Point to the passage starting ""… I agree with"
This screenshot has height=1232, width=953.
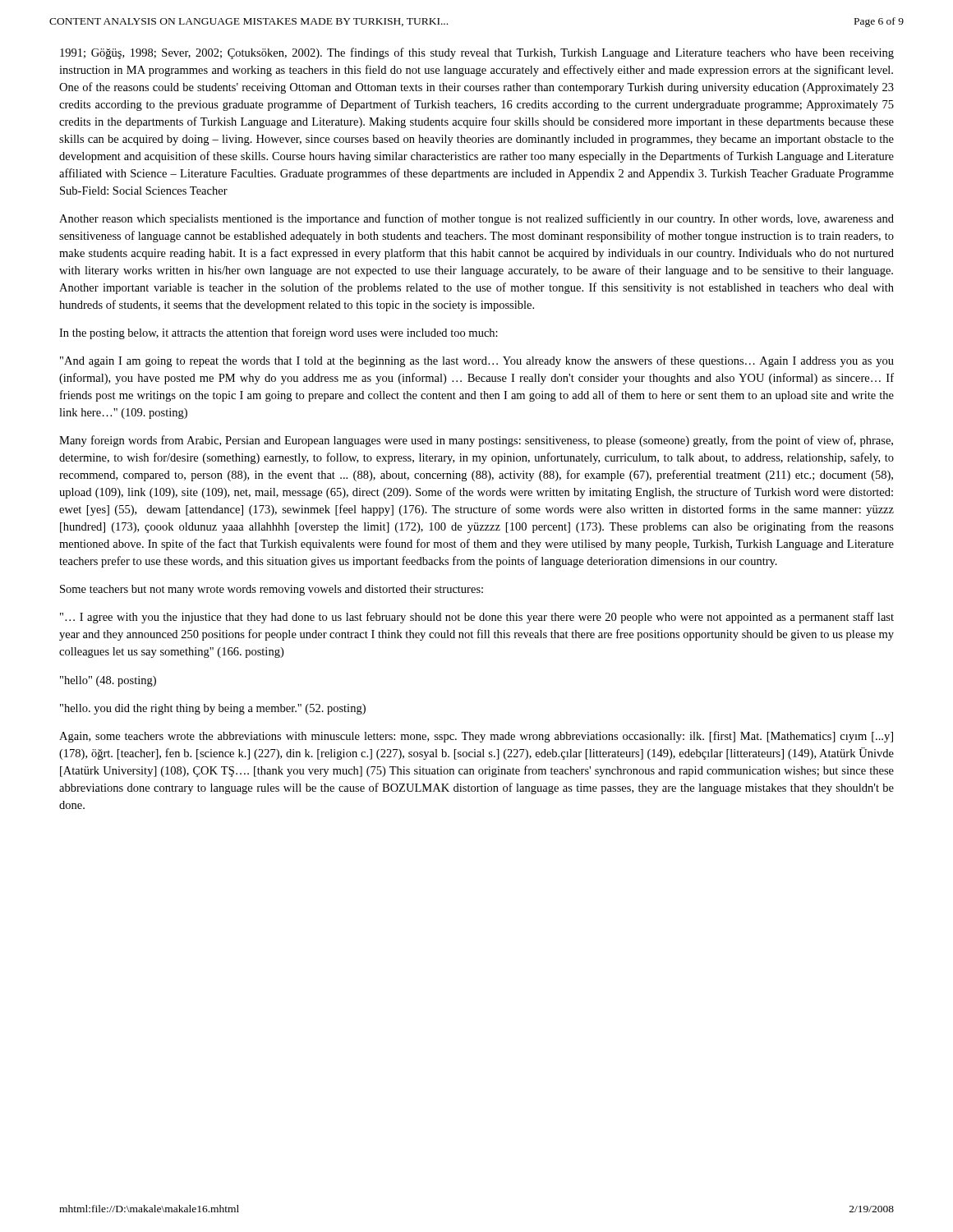click(x=476, y=634)
